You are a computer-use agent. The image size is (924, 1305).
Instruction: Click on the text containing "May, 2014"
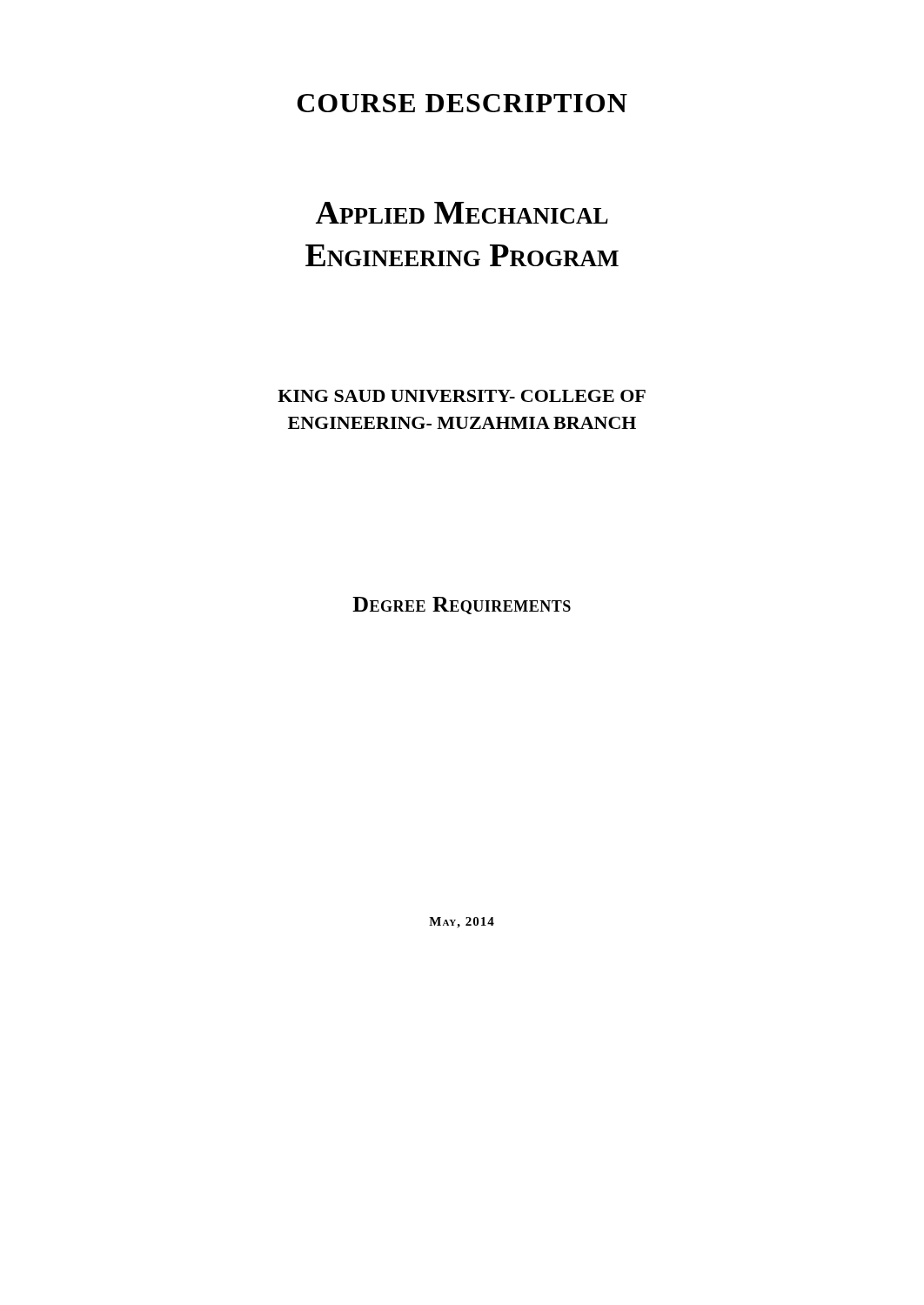(462, 921)
